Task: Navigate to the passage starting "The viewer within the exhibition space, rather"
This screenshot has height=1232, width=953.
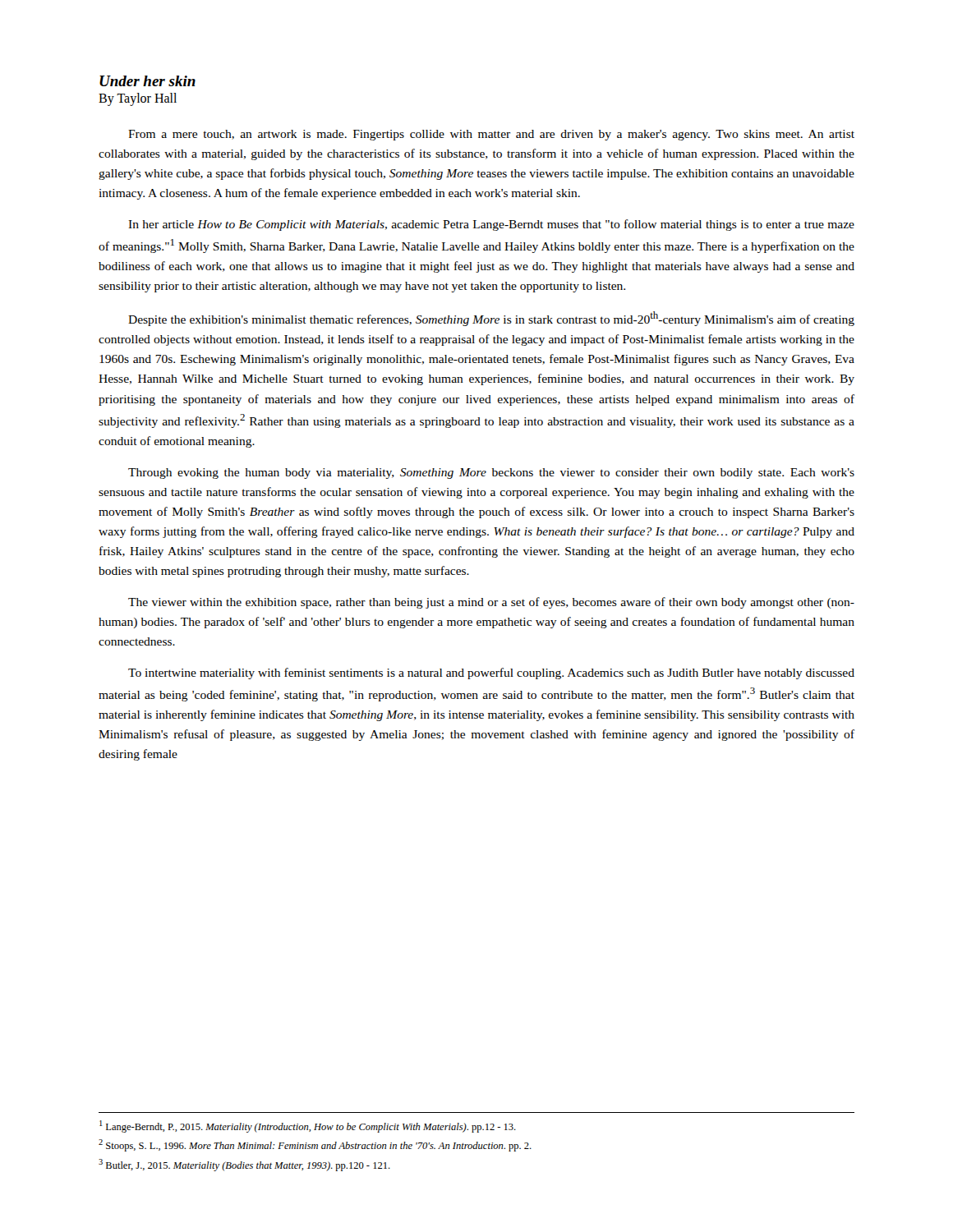Action: click(x=476, y=622)
